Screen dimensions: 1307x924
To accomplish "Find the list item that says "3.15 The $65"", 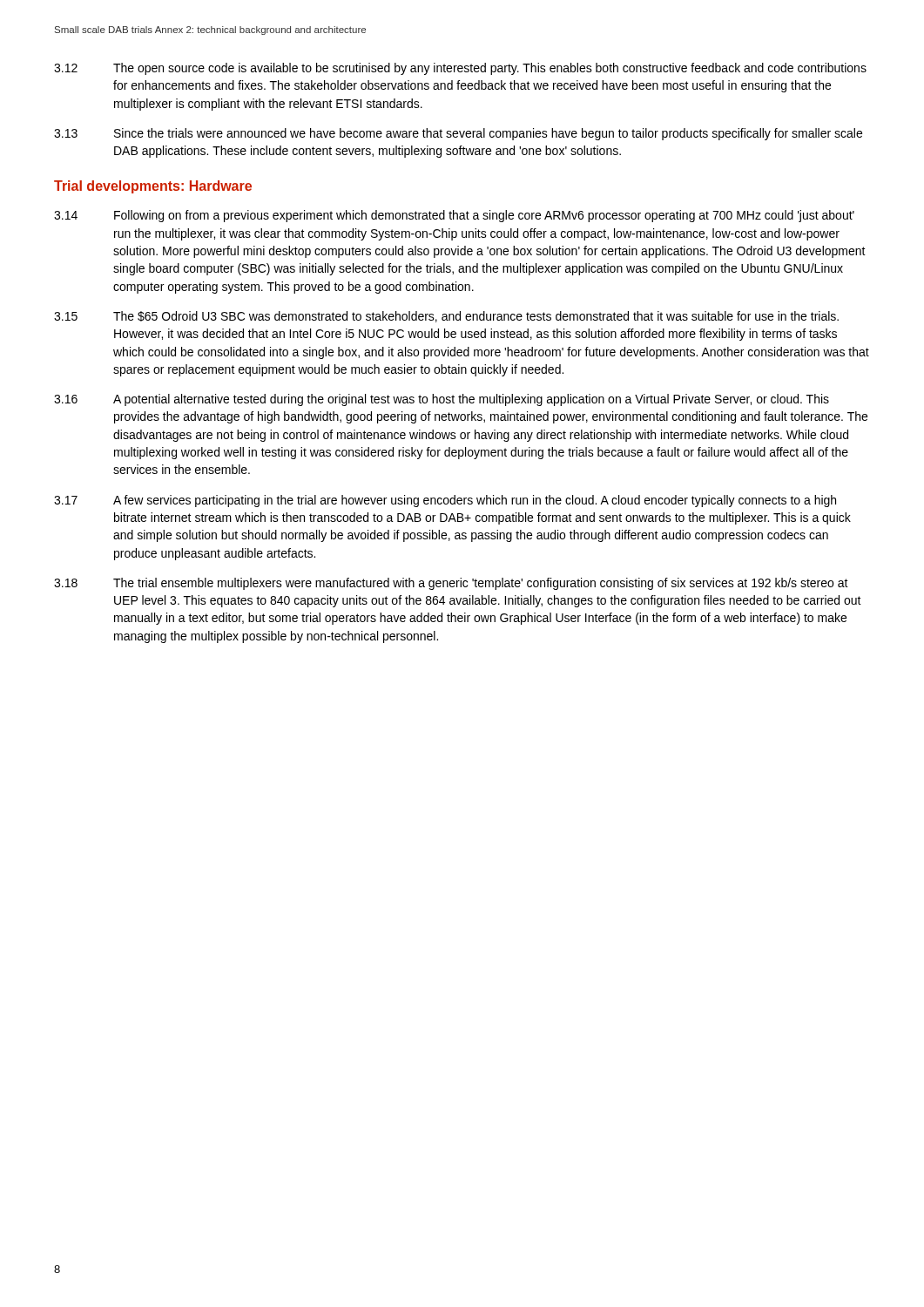I will coord(462,343).
